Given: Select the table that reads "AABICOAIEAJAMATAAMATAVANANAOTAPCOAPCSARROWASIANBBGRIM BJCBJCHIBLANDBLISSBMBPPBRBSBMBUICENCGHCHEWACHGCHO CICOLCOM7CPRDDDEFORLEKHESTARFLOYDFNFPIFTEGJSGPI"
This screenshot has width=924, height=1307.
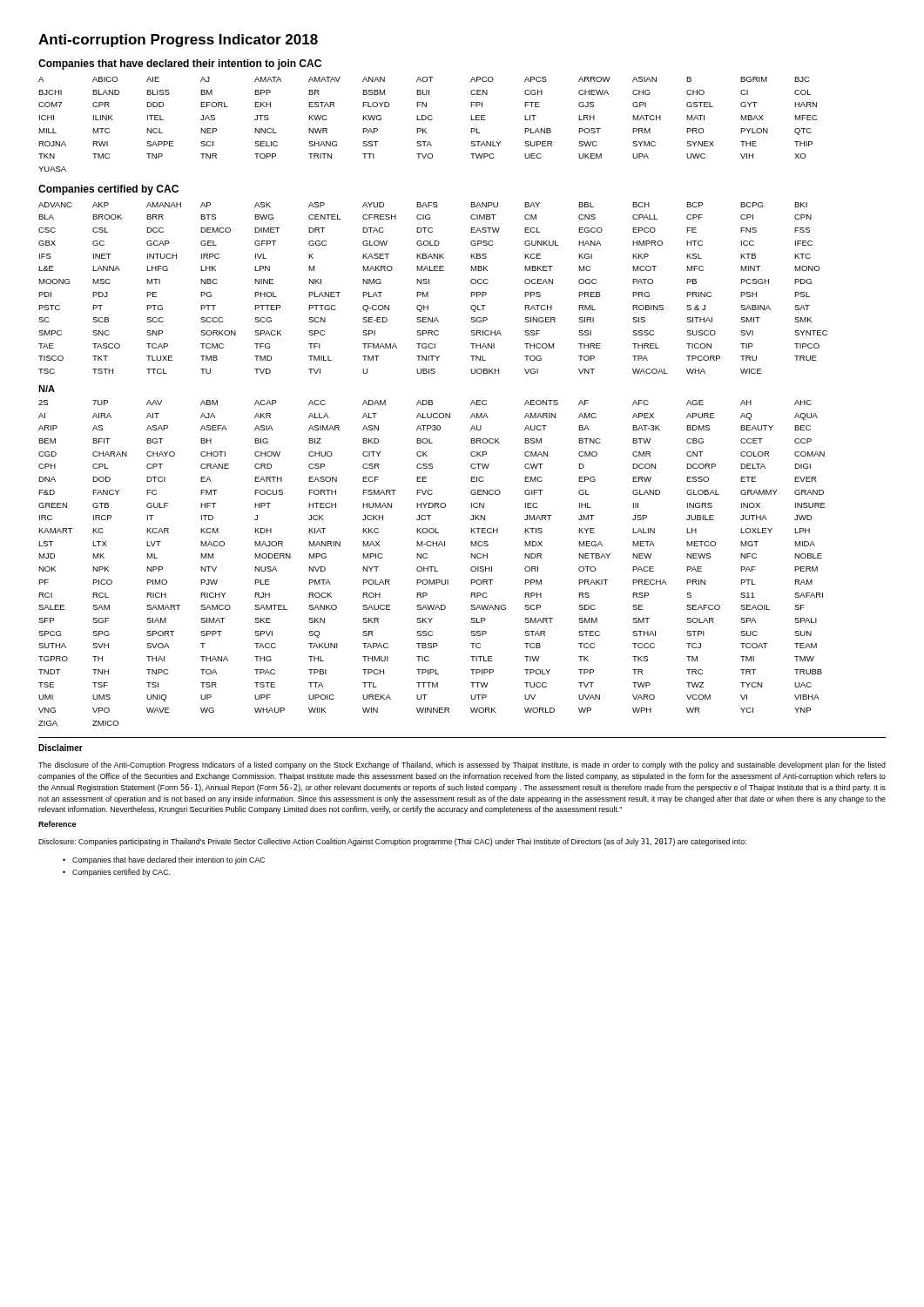Looking at the screenshot, I should 462,124.
